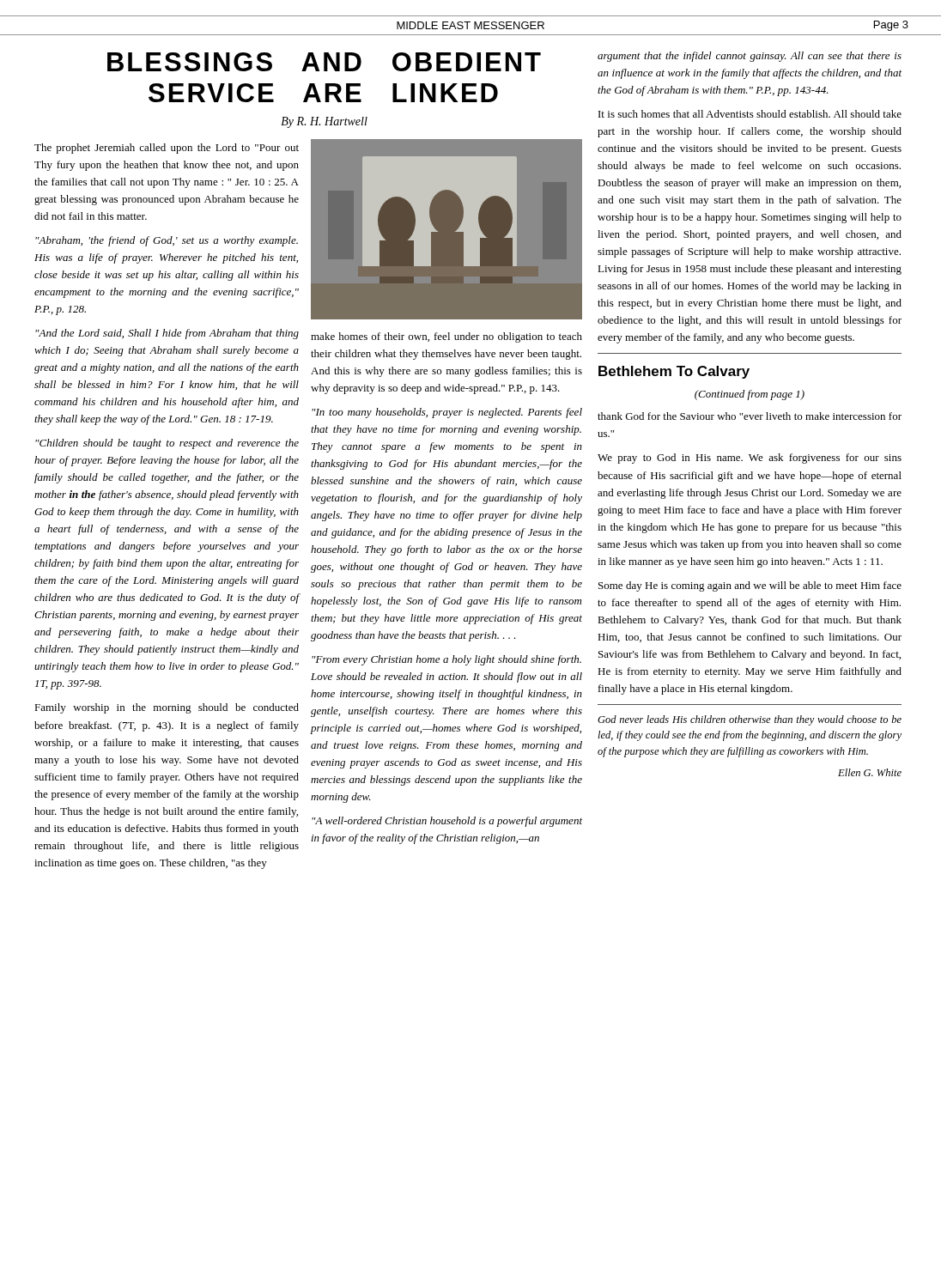Select the section header with the text "Bethlehem To Calvary"
941x1288 pixels.
click(674, 372)
